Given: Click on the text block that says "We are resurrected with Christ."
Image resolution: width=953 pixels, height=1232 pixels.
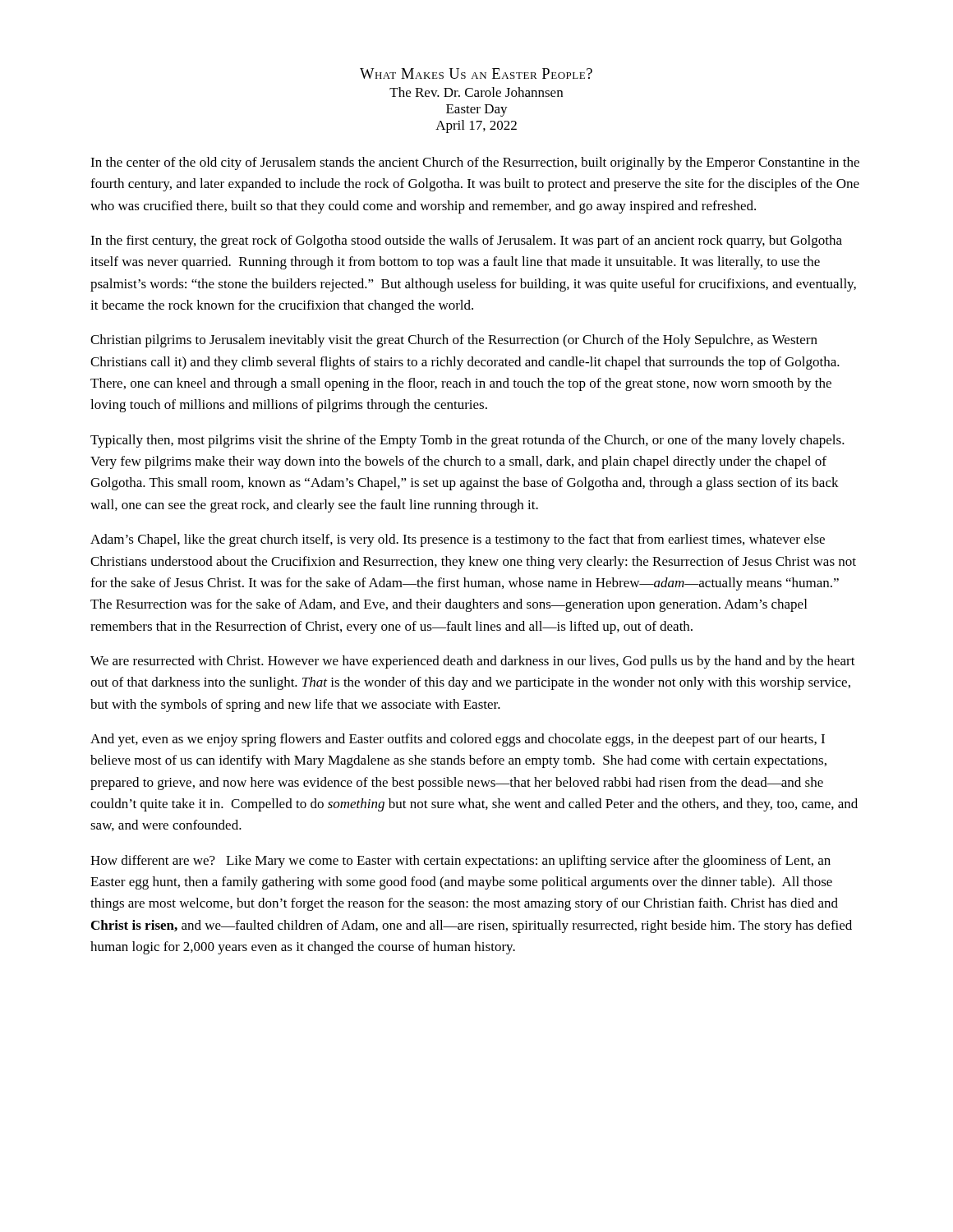Looking at the screenshot, I should 473,682.
